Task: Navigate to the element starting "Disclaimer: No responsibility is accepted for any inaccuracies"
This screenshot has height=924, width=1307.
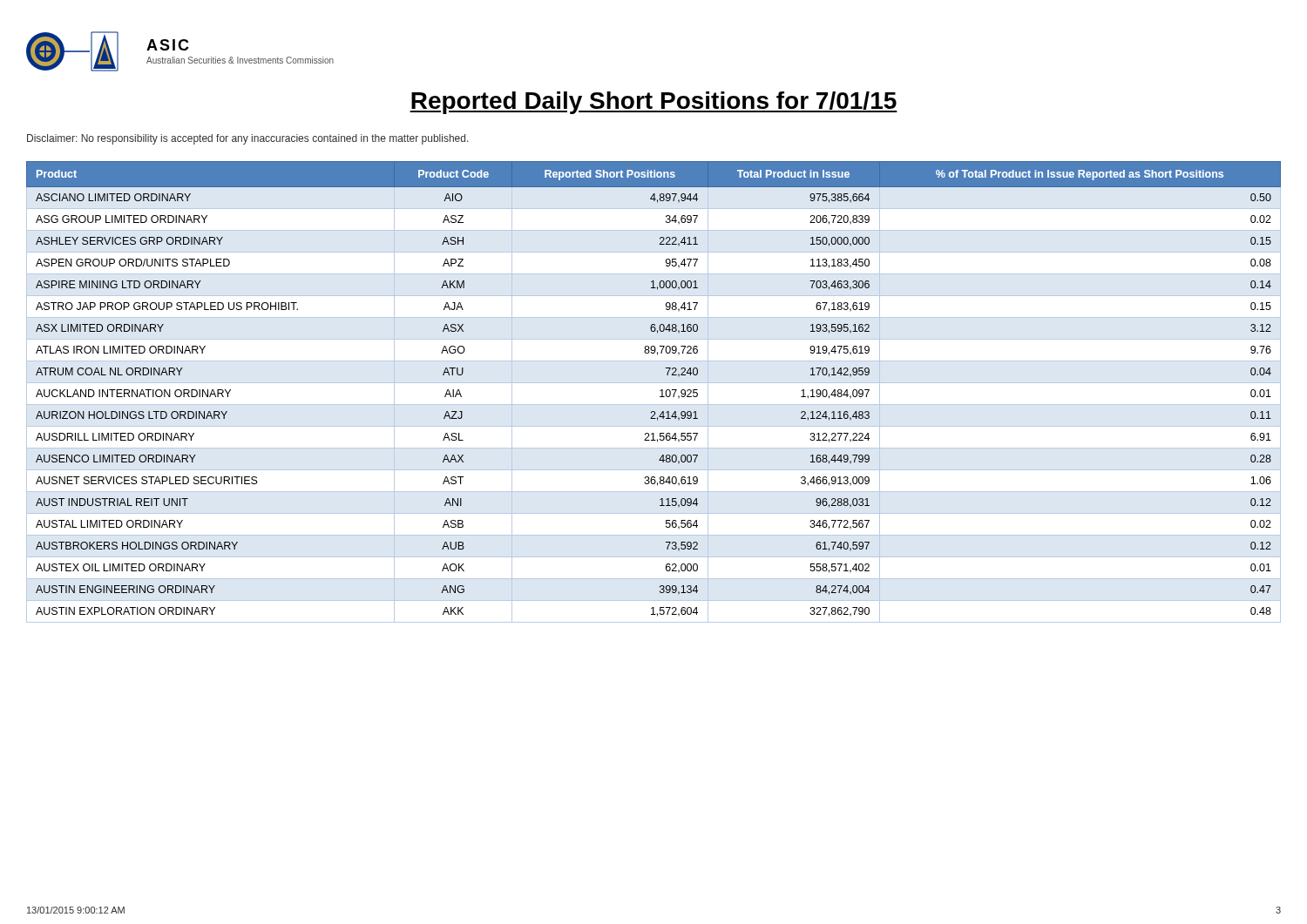Action: [248, 139]
